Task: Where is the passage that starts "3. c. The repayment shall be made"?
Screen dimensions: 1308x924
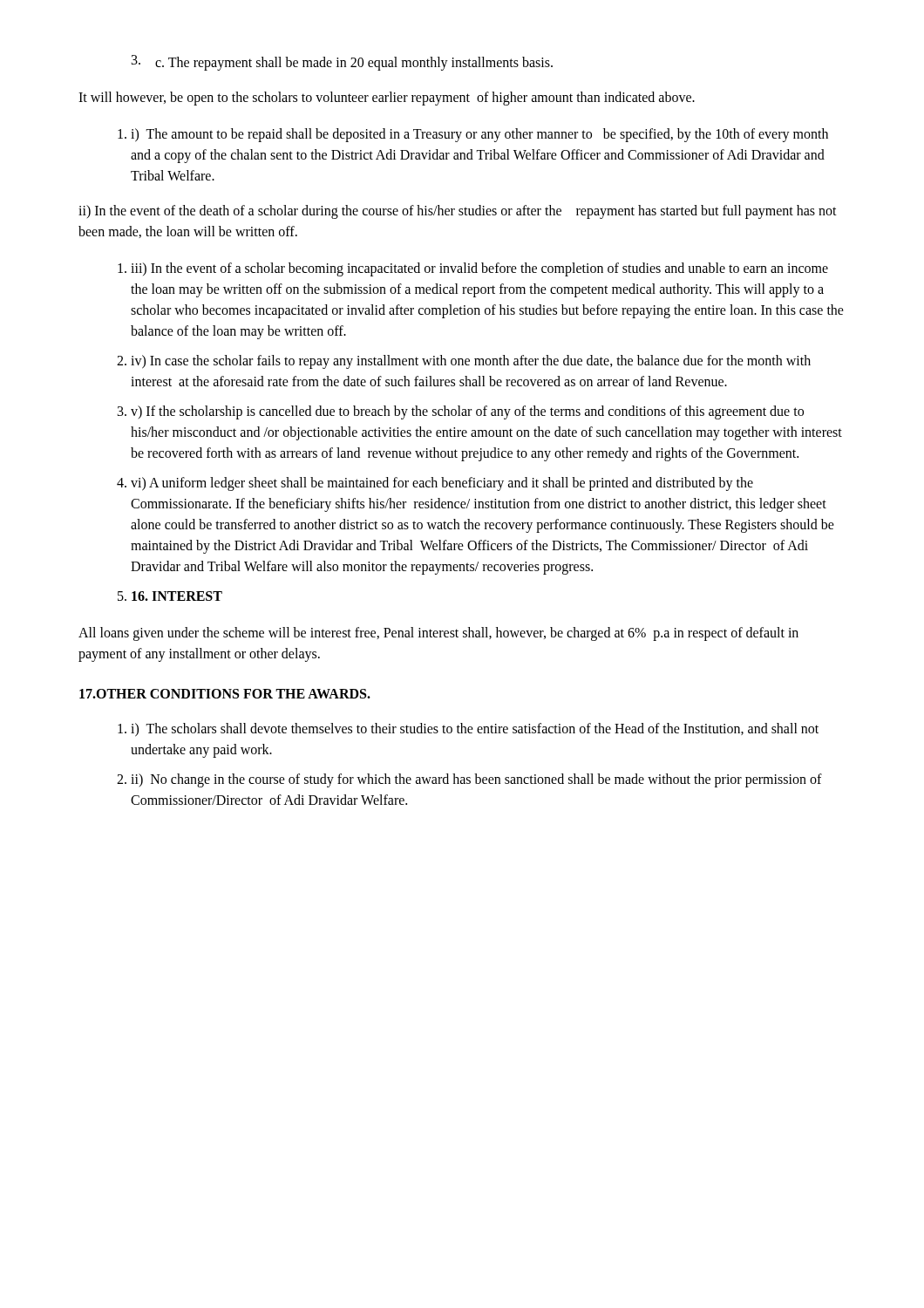Action: click(x=342, y=63)
